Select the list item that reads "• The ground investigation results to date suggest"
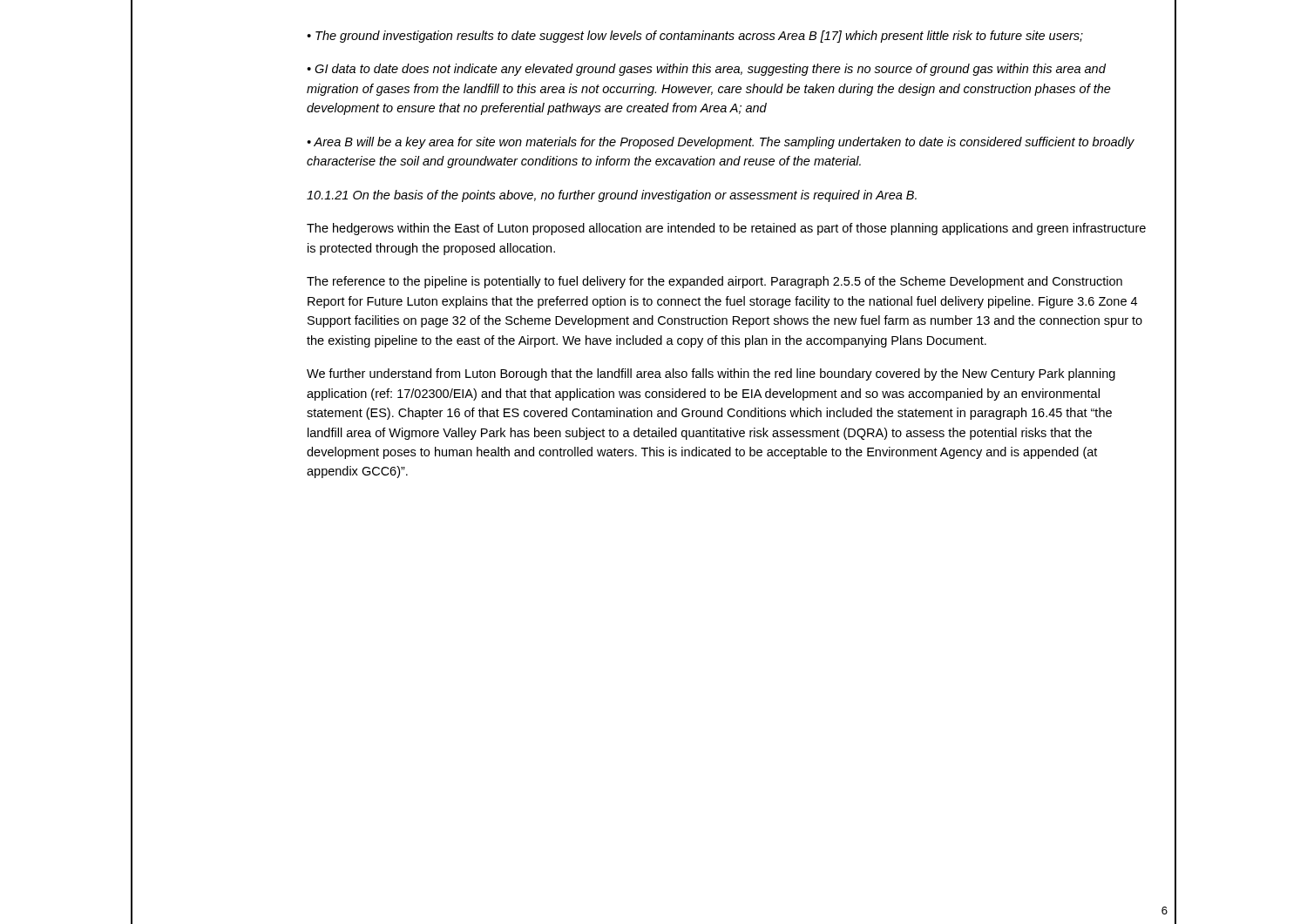 coord(695,36)
